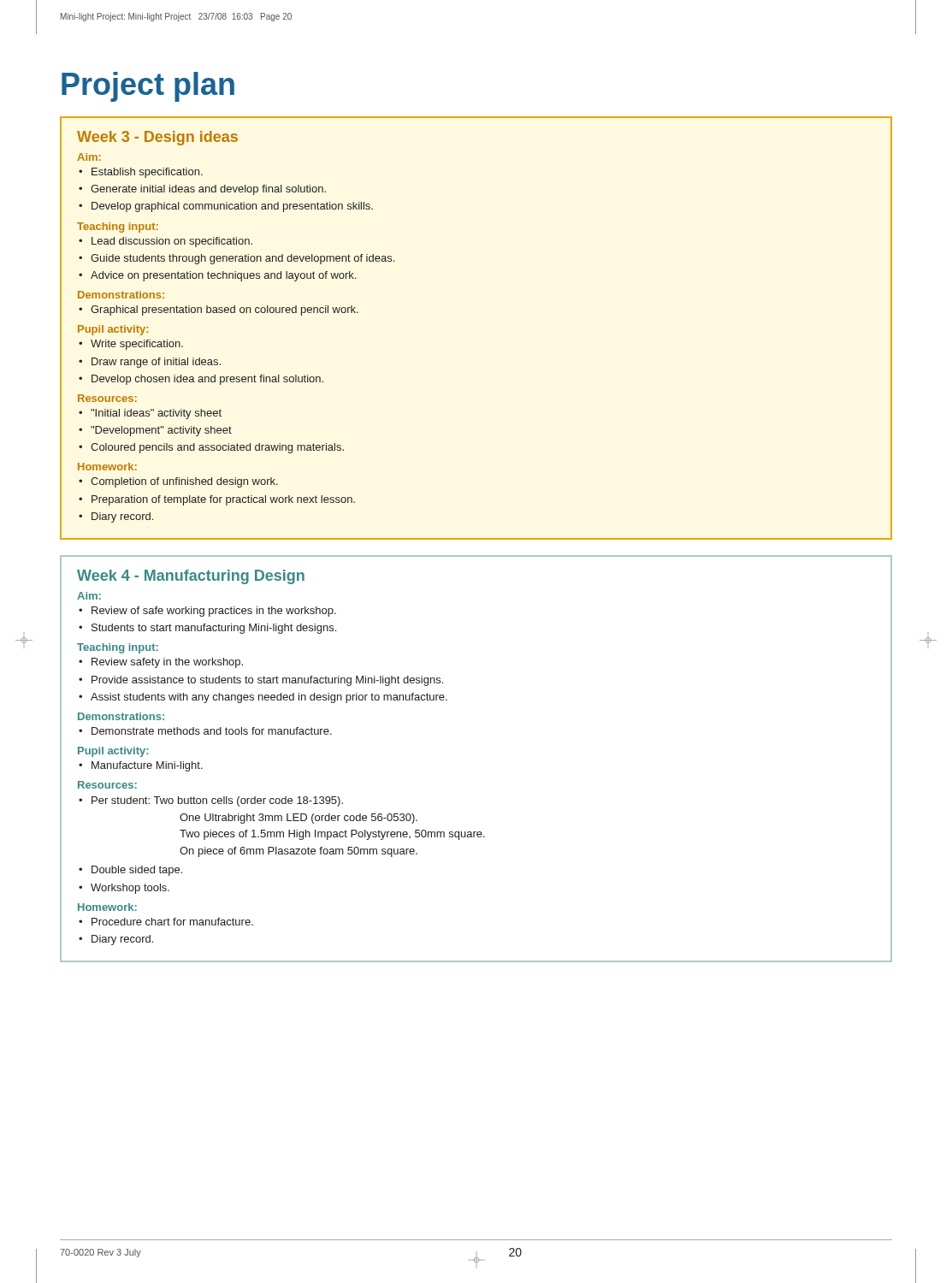Point to the block beginning "•Advice on presentation techniques and layout"
The height and width of the screenshot is (1283, 952).
click(218, 275)
